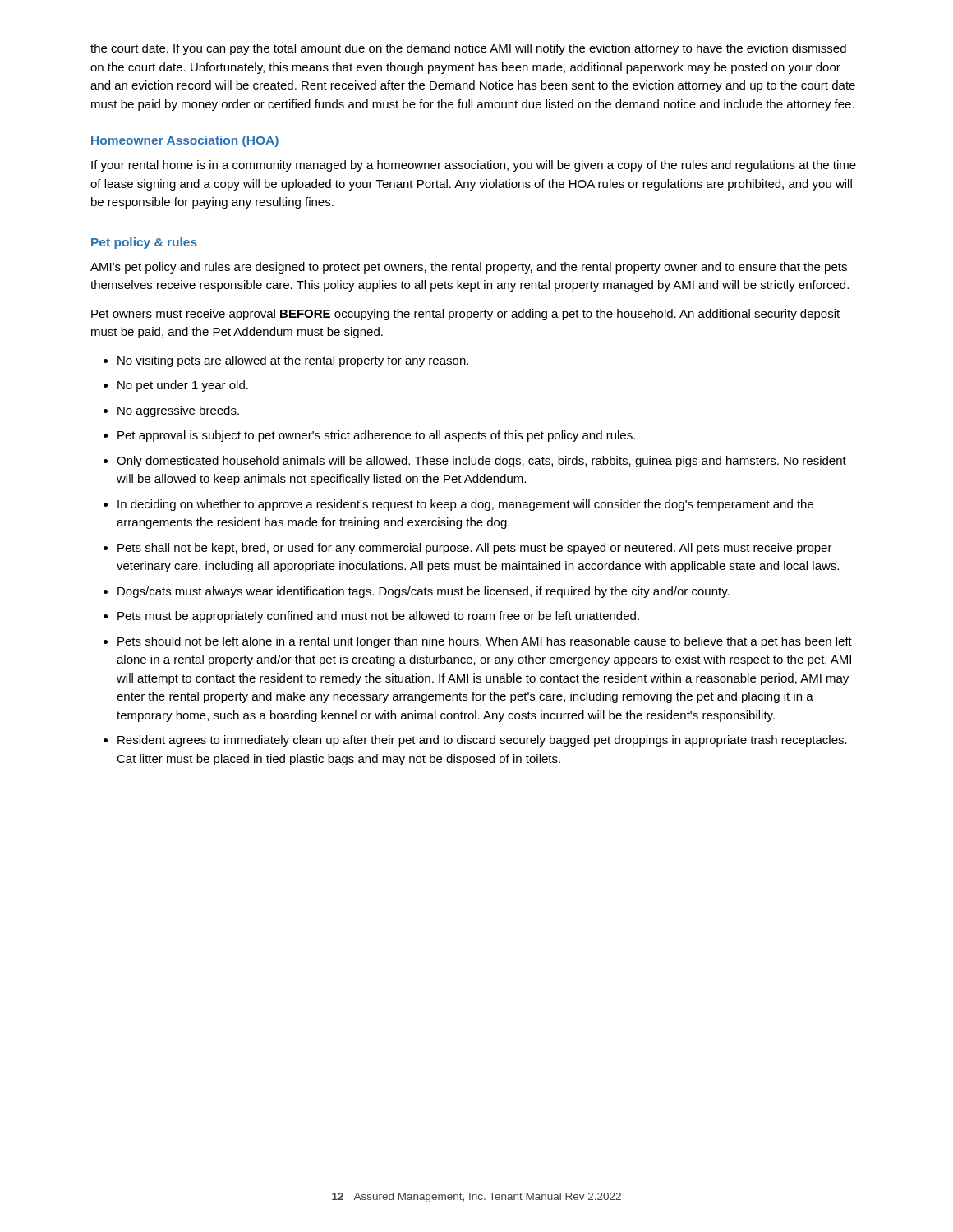Screen dimensions: 1232x953
Task: Click on the region starting "No pet under 1 year"
Action: click(x=183, y=385)
